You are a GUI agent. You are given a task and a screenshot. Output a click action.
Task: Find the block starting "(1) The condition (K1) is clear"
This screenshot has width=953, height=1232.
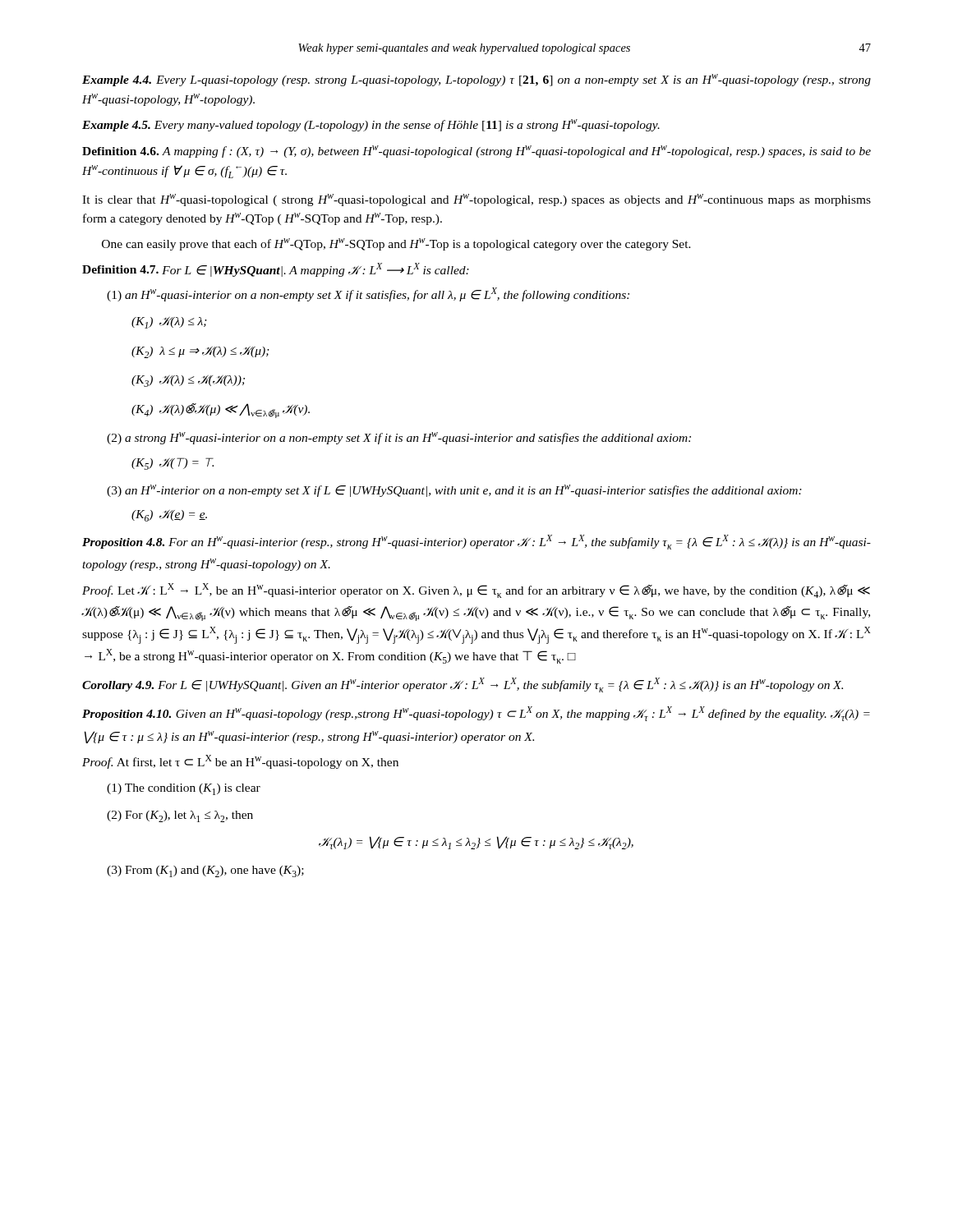(184, 789)
